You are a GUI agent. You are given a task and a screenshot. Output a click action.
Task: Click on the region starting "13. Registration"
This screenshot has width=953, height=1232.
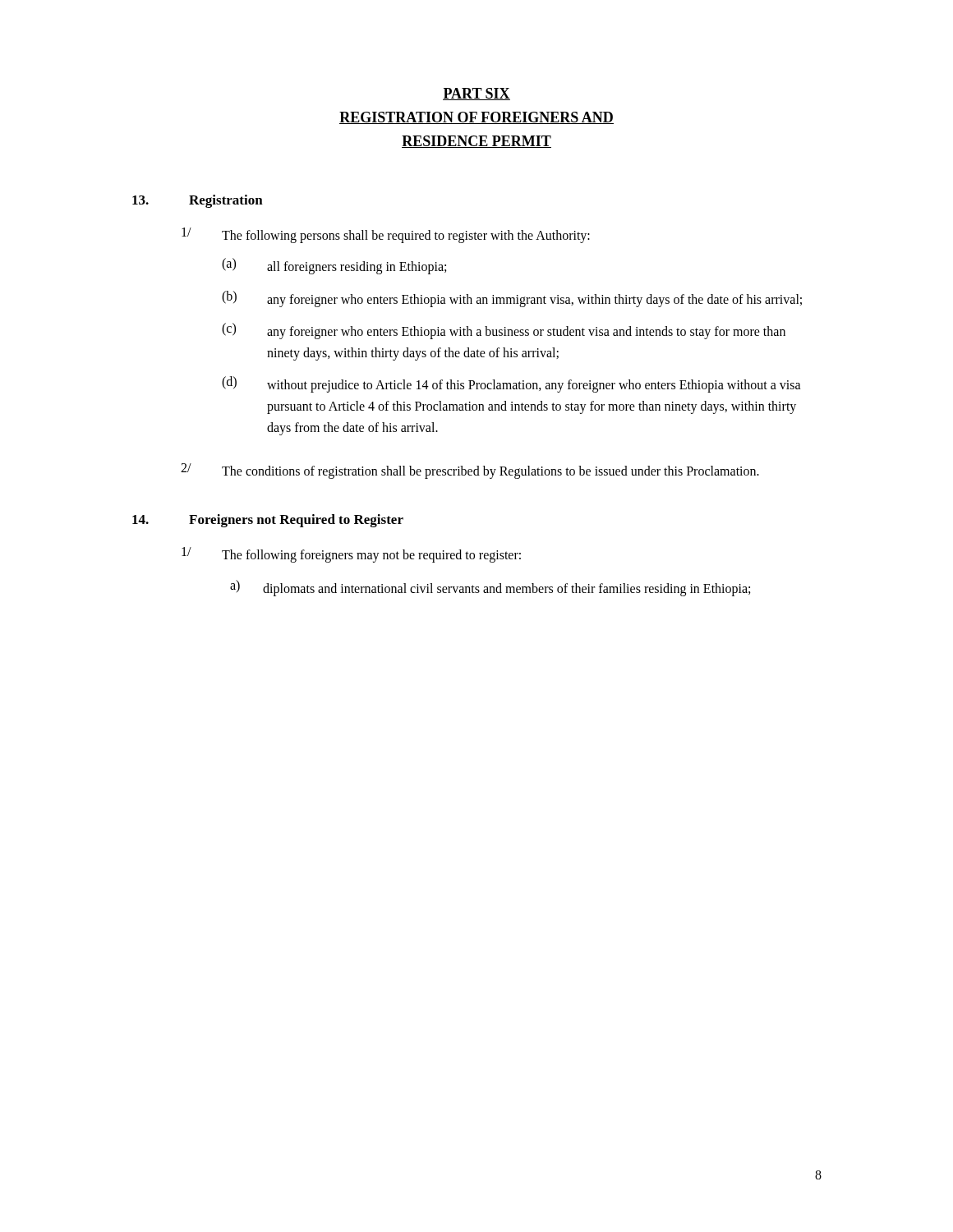(197, 201)
